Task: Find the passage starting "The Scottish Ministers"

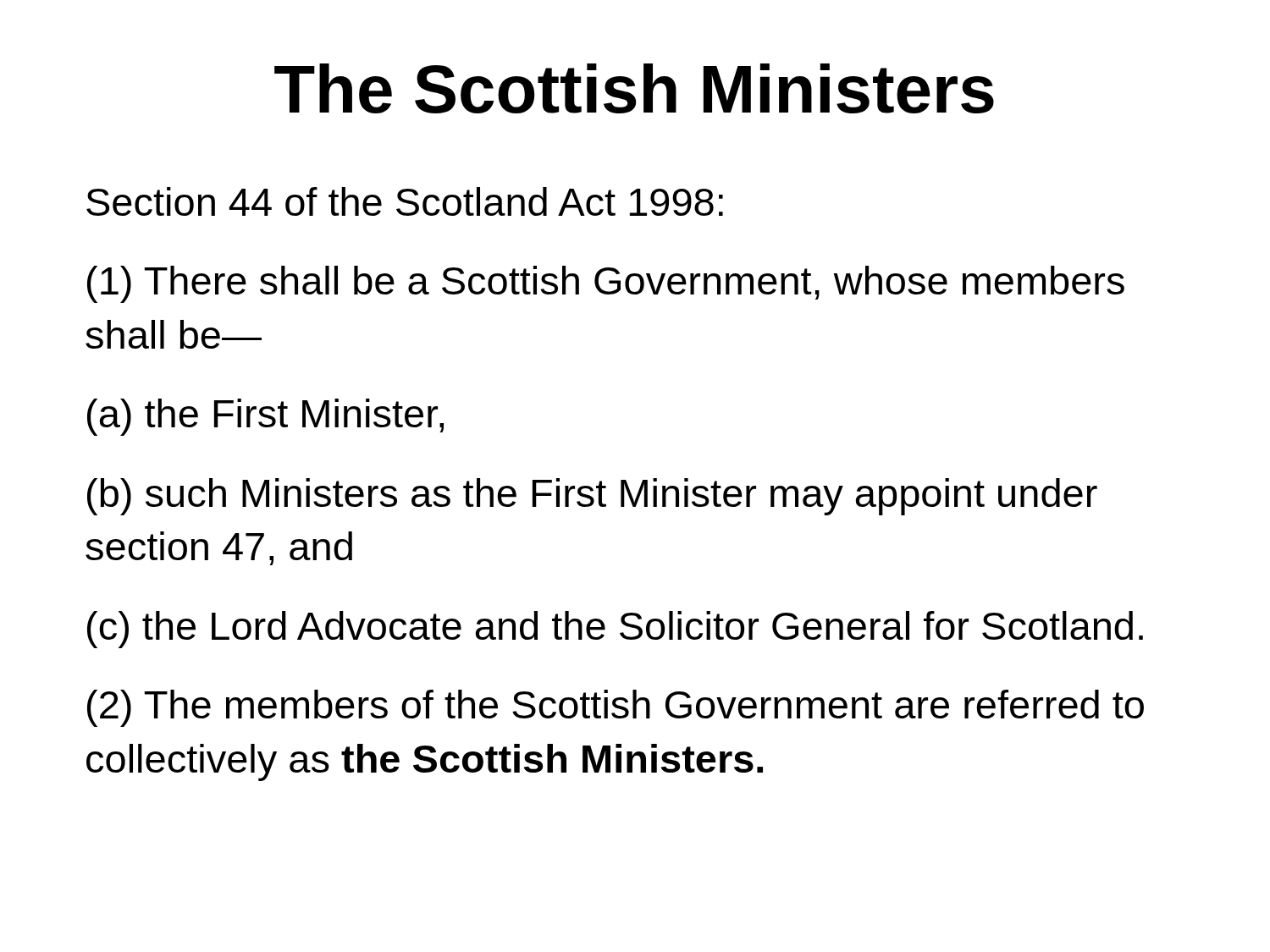Action: click(635, 89)
